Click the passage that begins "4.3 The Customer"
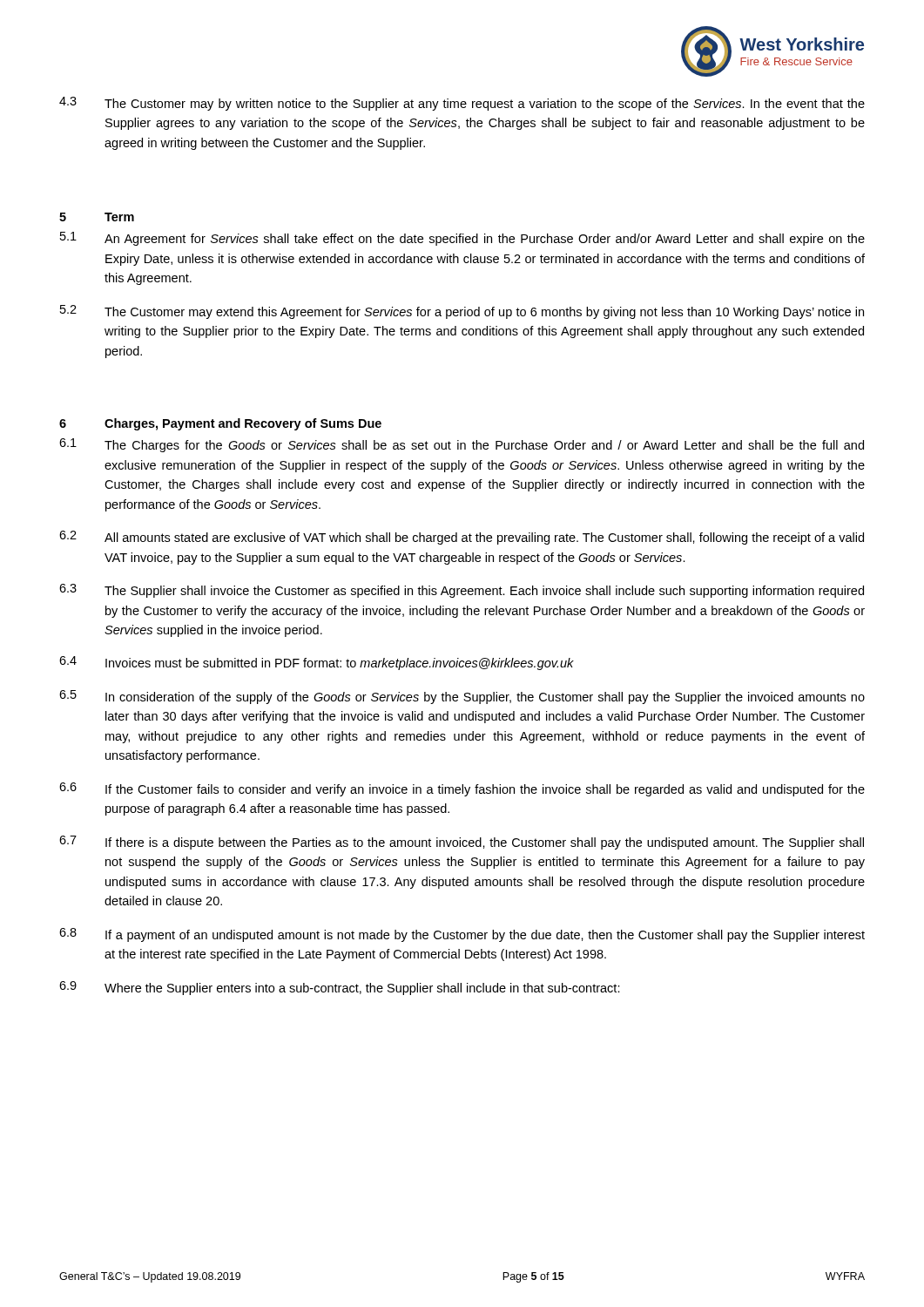The image size is (924, 1307). [462, 123]
